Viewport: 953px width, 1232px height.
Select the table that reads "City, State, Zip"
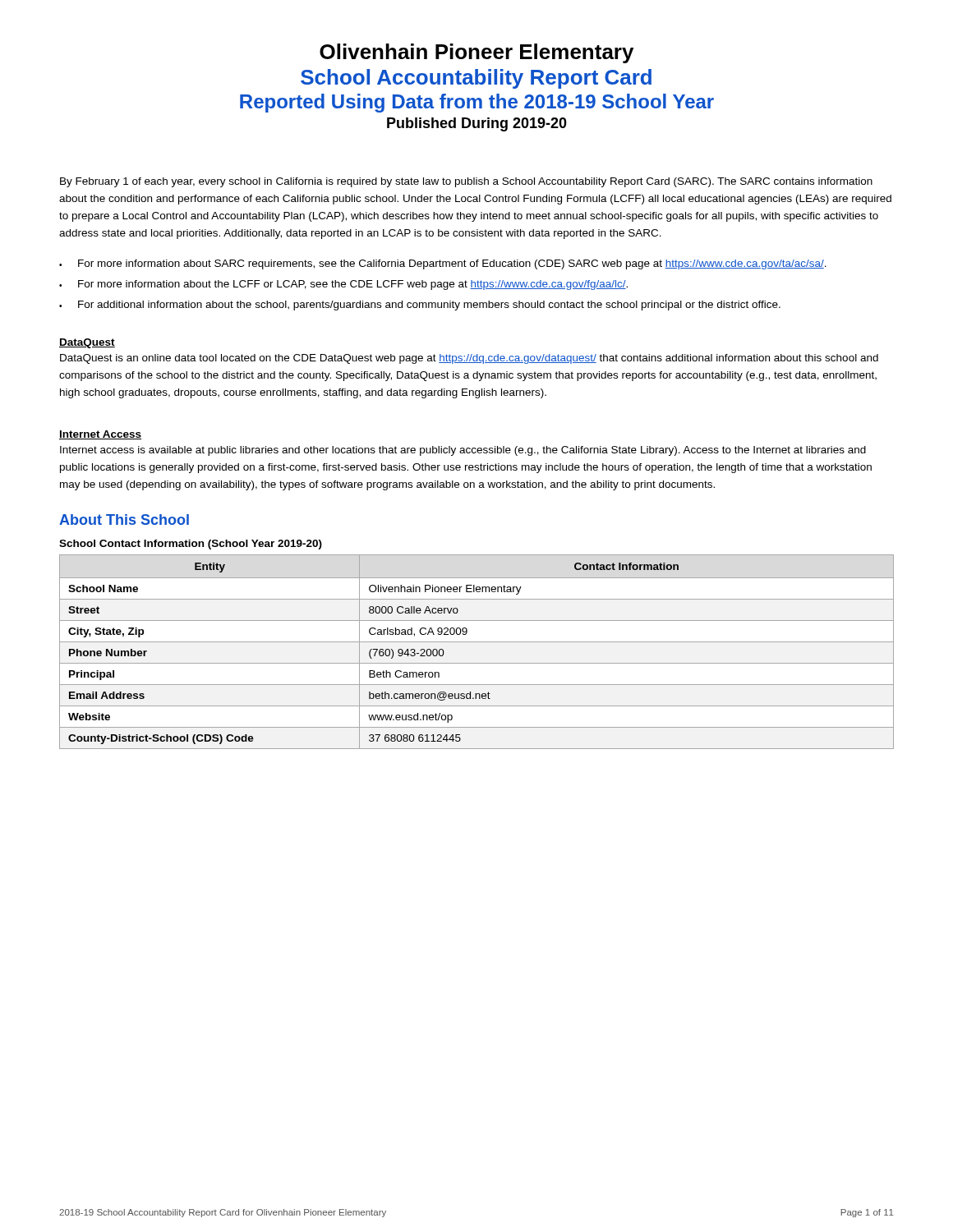tap(476, 652)
